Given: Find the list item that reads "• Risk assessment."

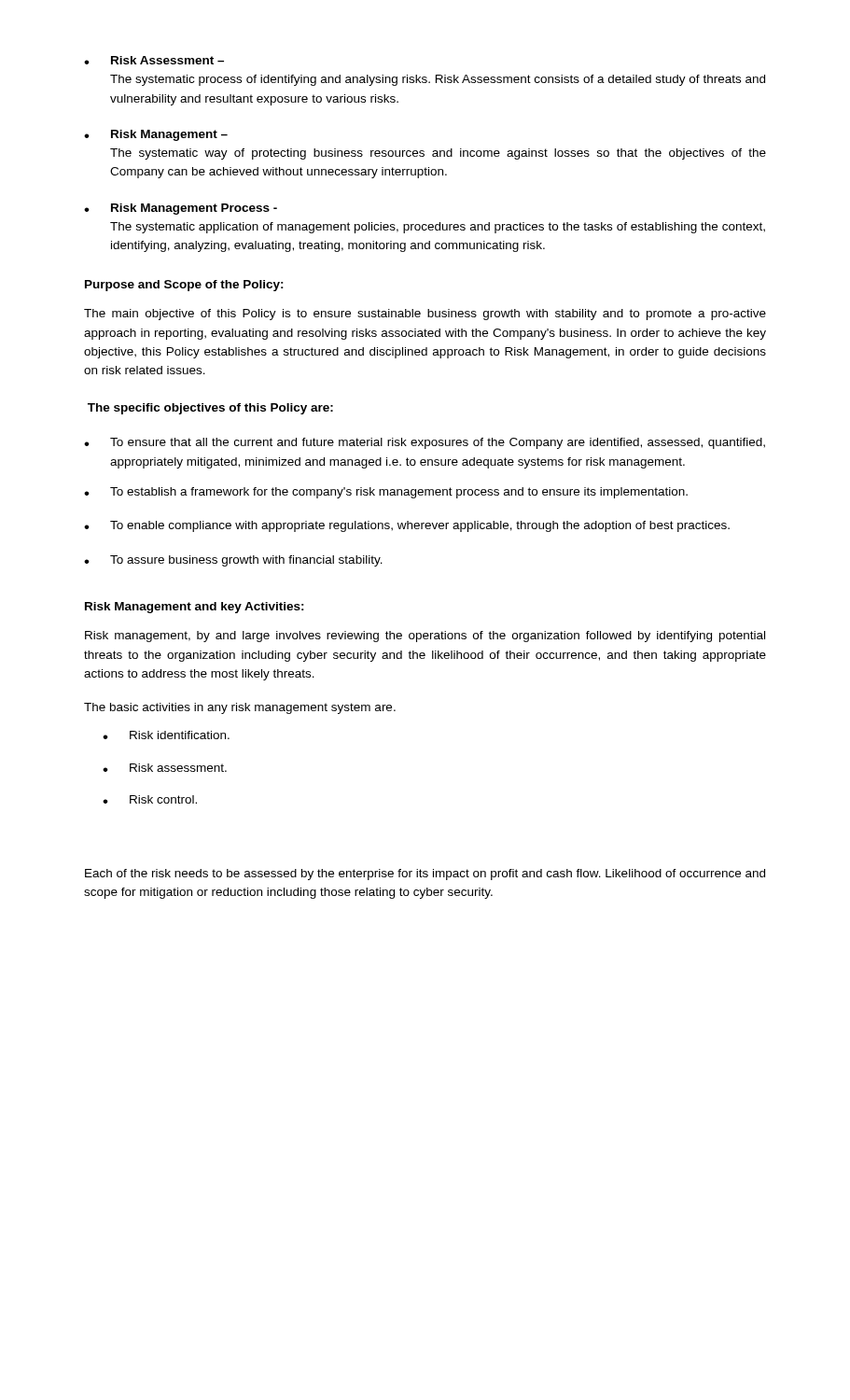Looking at the screenshot, I should 165,768.
